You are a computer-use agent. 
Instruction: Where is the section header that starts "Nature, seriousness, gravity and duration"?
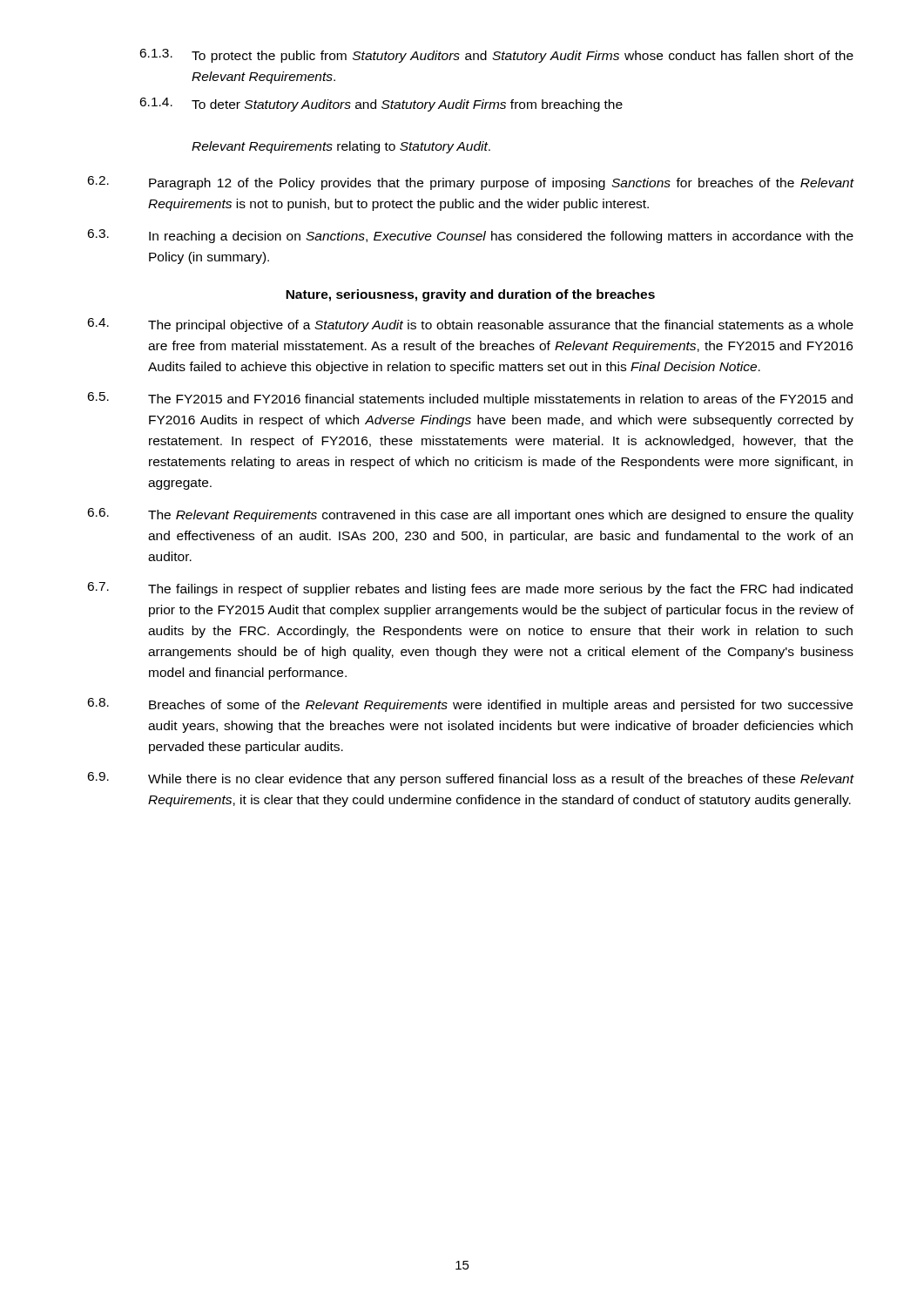(x=470, y=294)
